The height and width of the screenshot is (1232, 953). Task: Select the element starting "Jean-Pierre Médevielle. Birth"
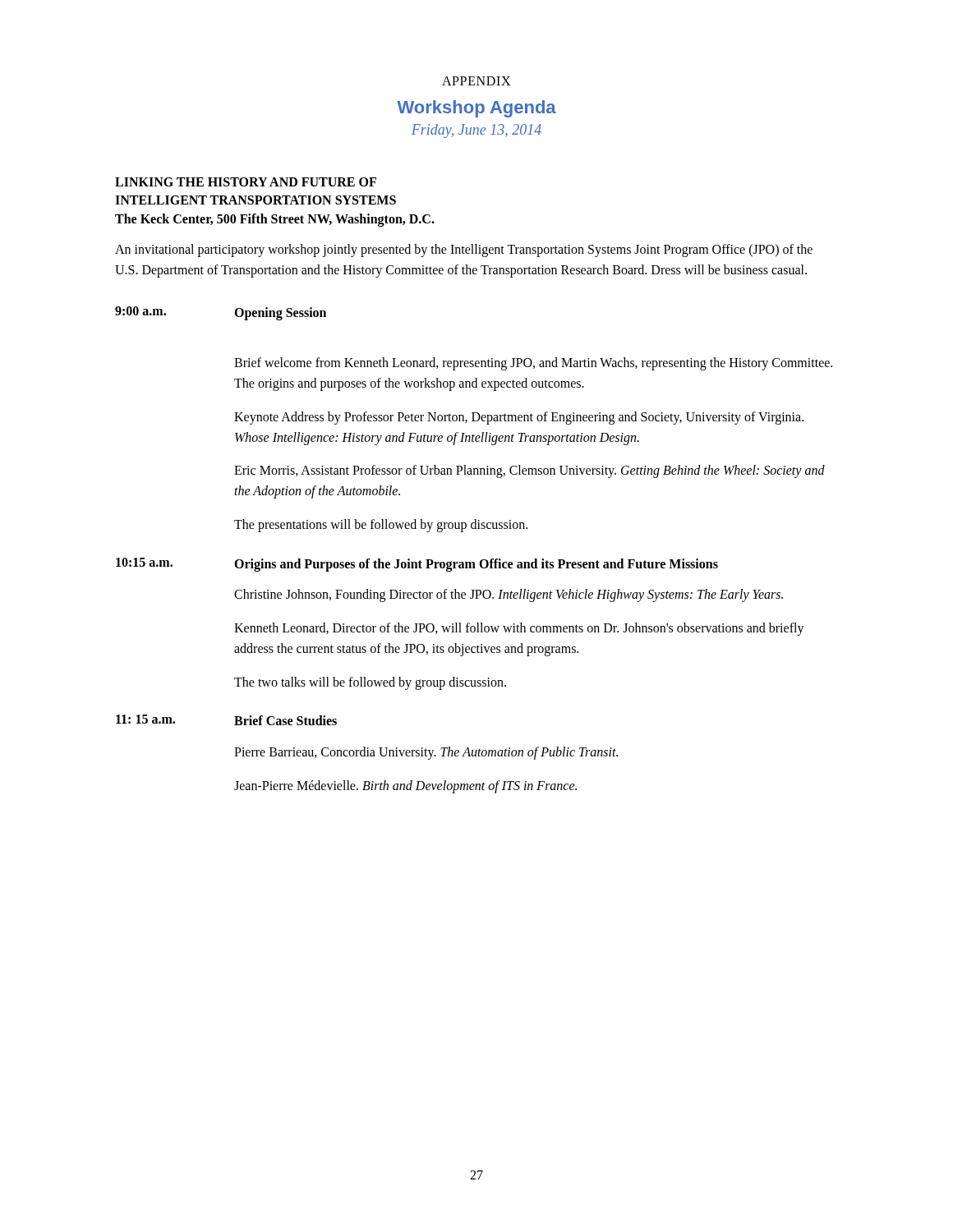click(x=406, y=785)
